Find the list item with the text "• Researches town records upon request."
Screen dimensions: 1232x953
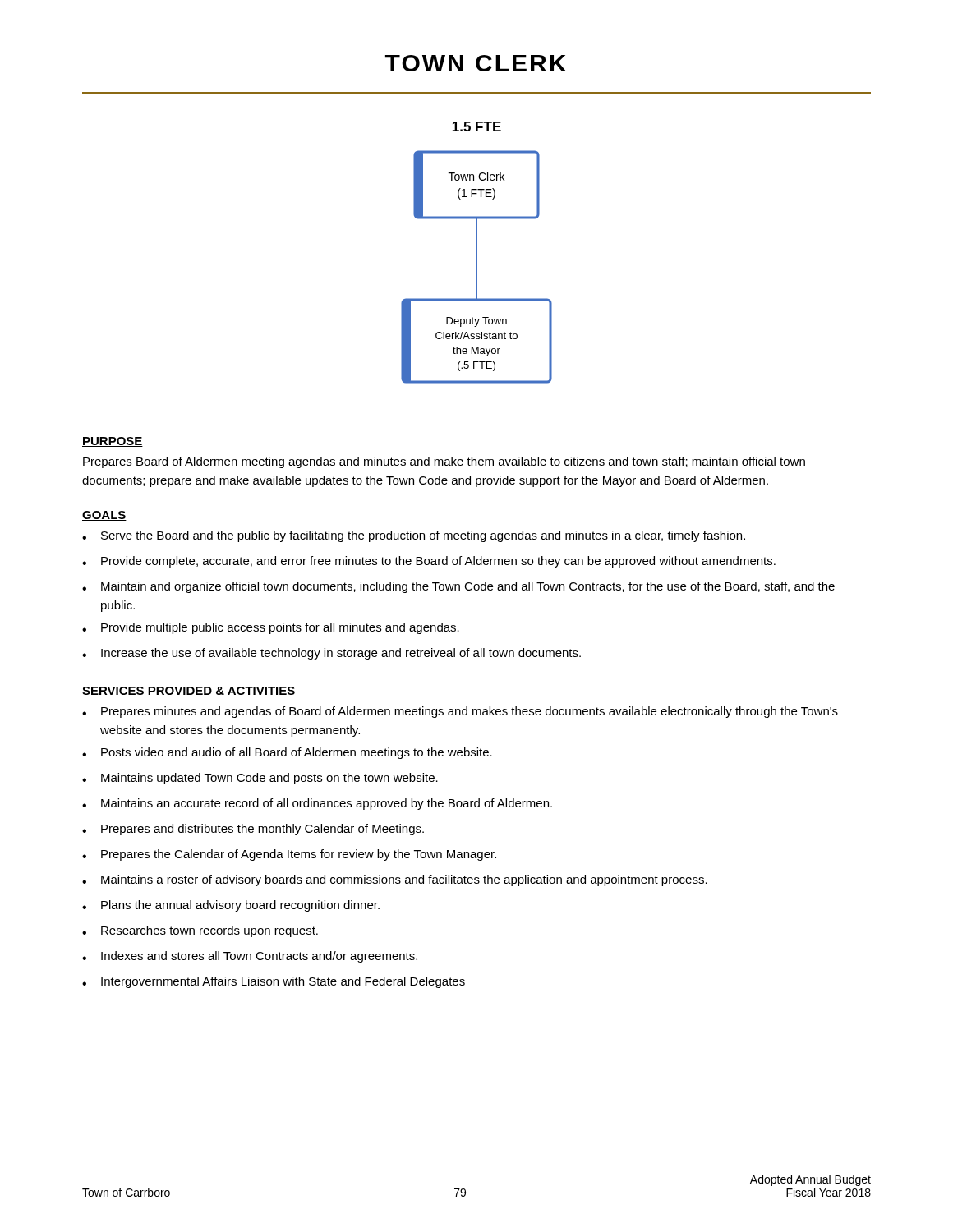click(x=200, y=931)
